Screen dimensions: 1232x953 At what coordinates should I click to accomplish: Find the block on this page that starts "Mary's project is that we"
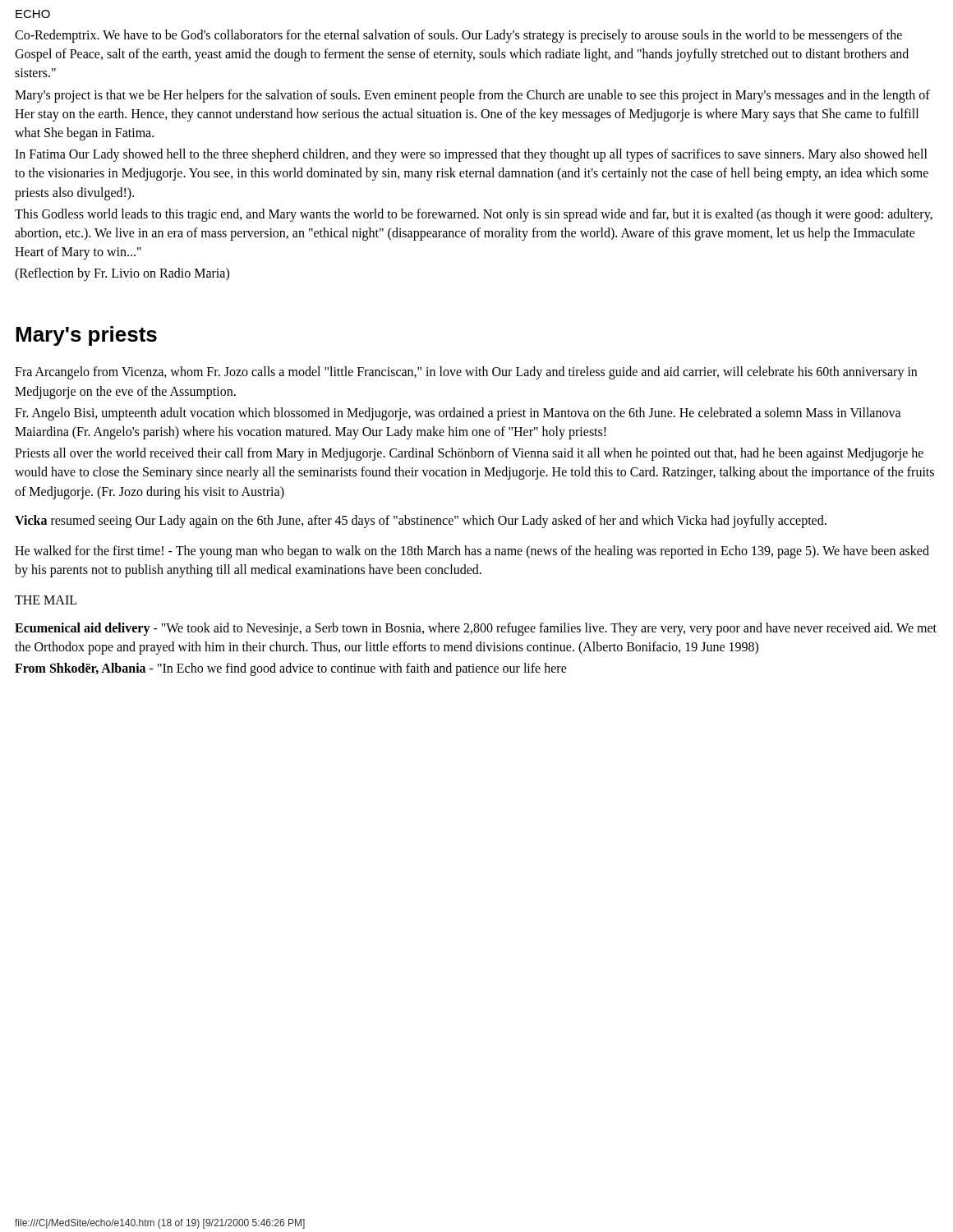tap(472, 114)
